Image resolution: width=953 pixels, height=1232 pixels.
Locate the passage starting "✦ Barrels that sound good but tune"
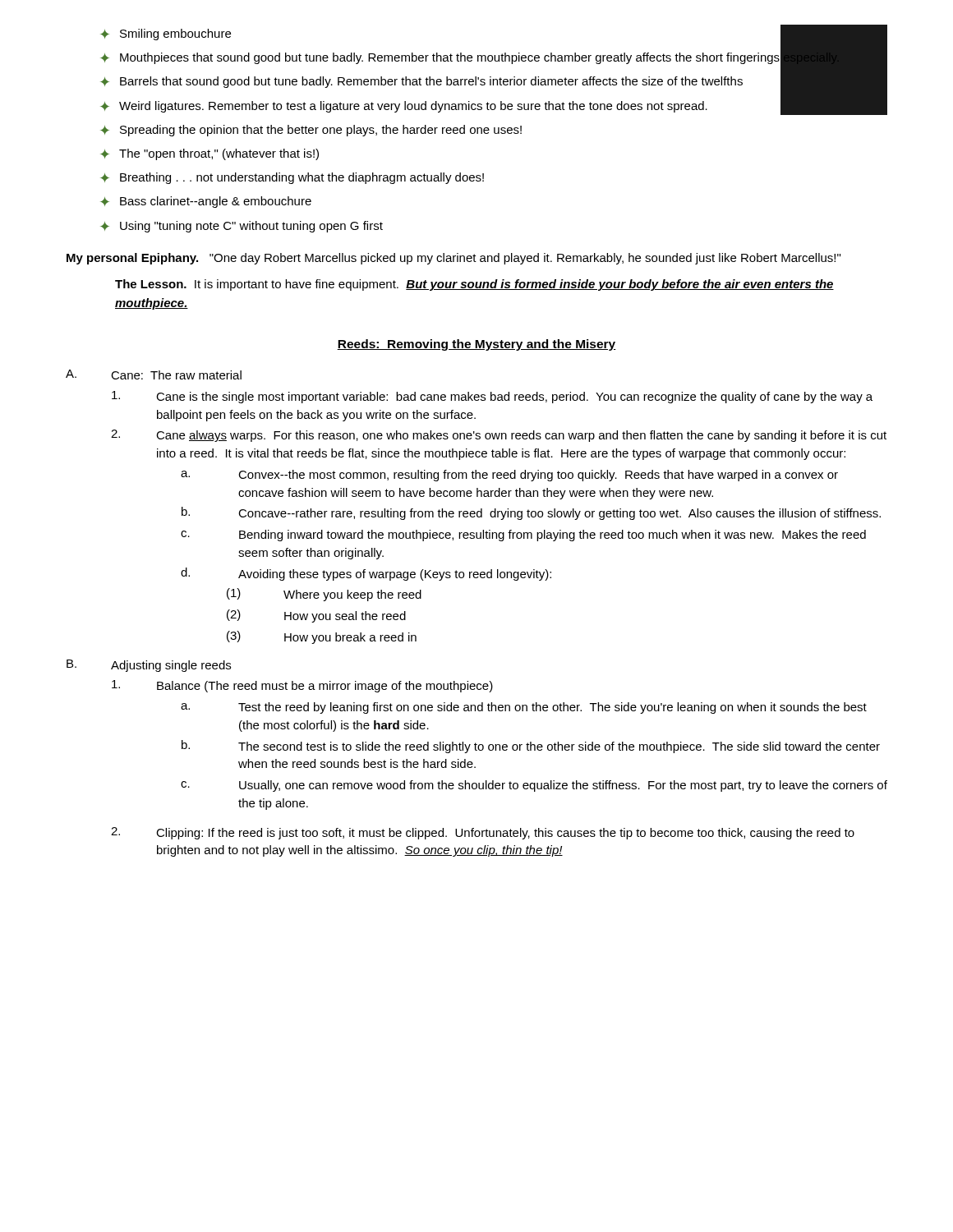[x=421, y=83]
